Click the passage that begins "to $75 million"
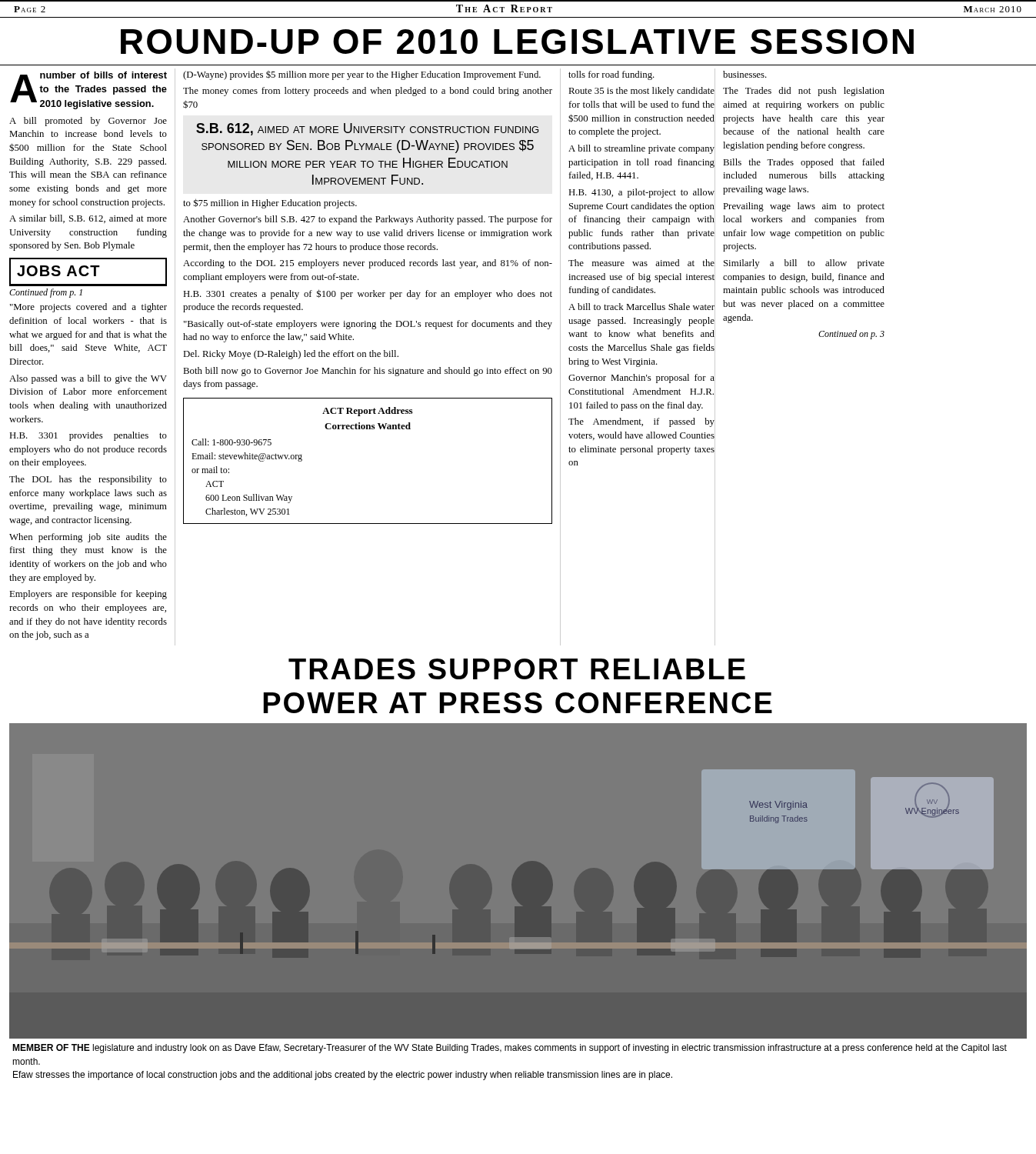Image resolution: width=1036 pixels, height=1154 pixels. [368, 294]
